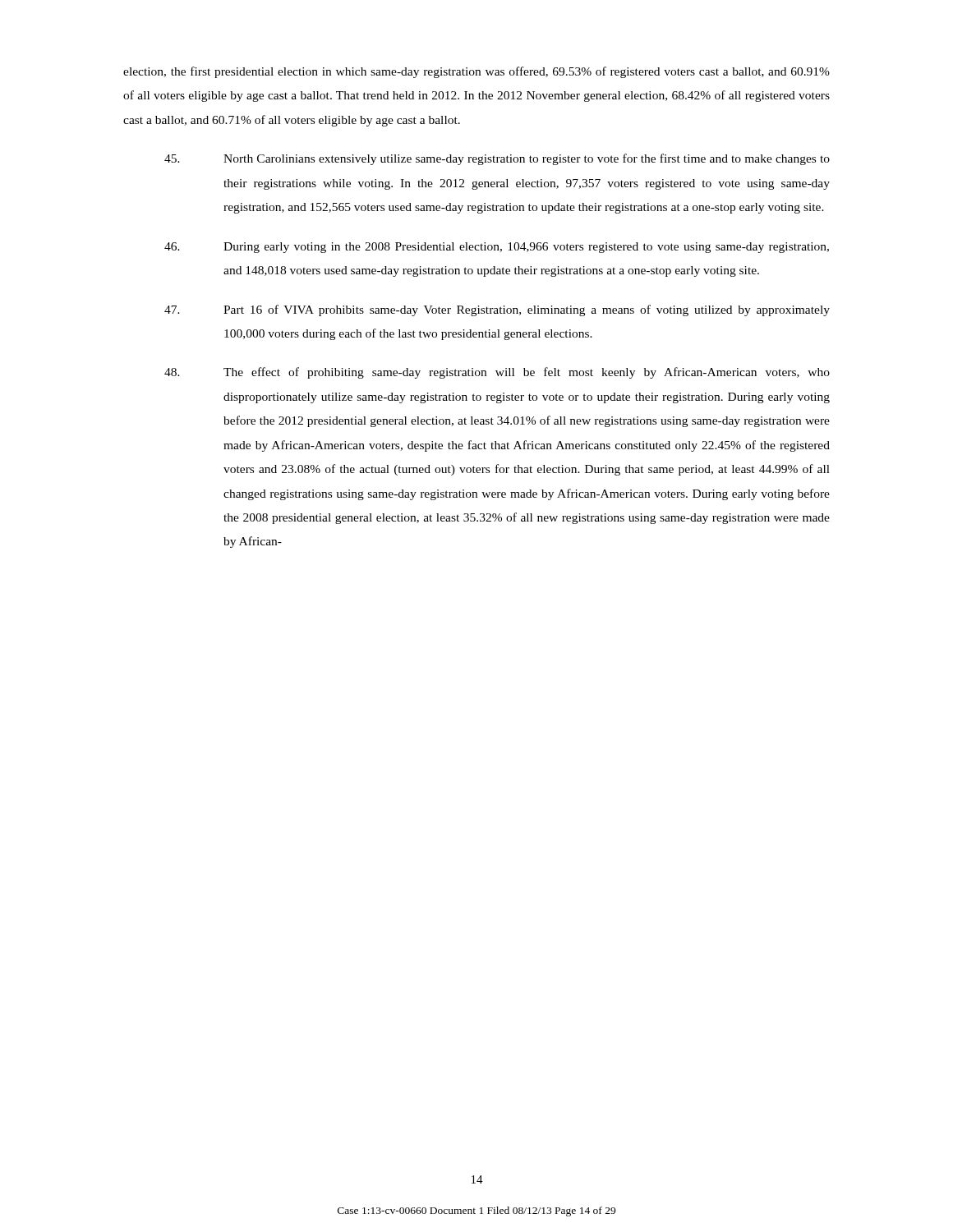This screenshot has height=1232, width=953.
Task: Point to the element starting "The effect of prohibiting"
Action: click(x=476, y=457)
